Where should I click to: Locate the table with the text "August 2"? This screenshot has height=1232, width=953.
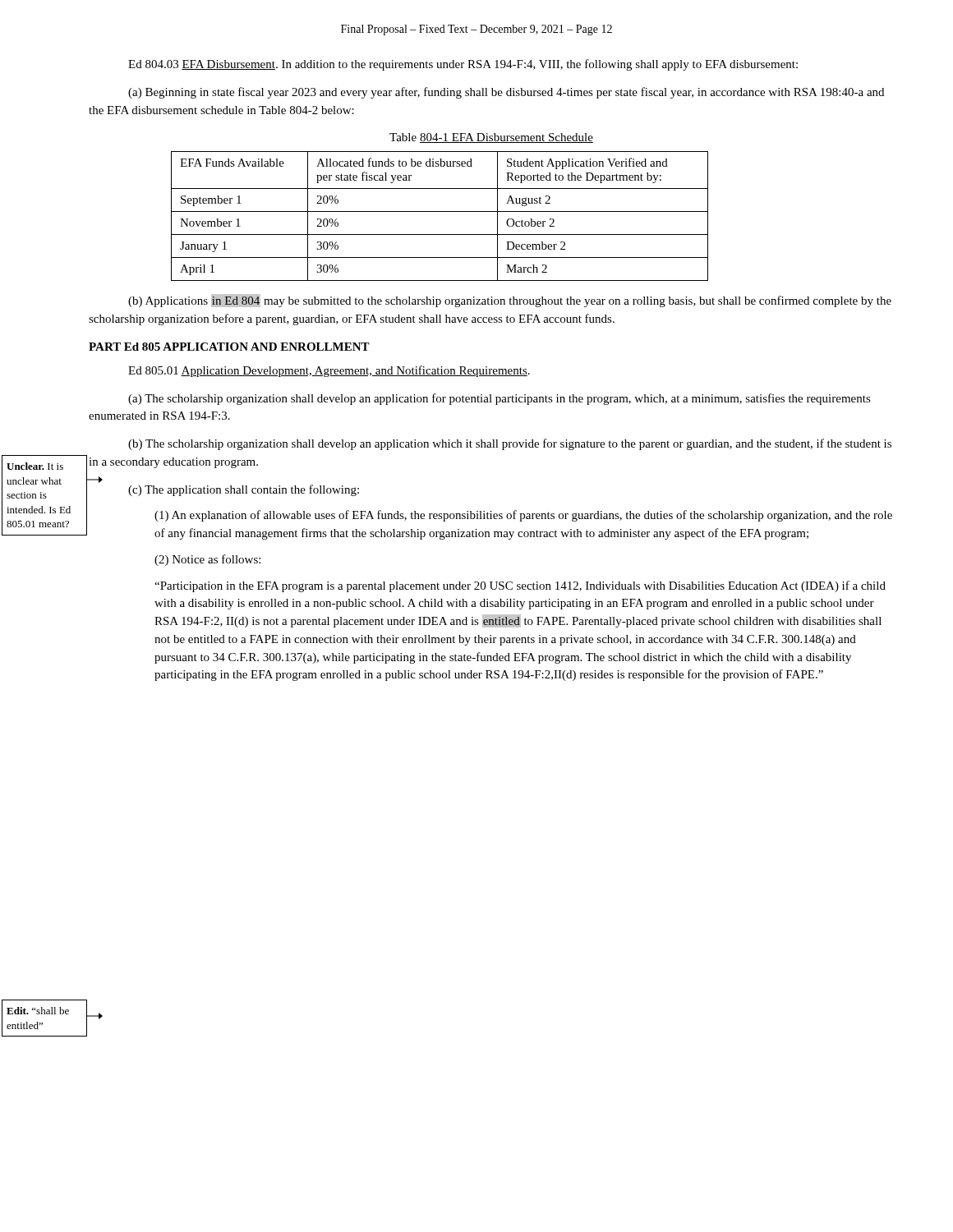532,216
